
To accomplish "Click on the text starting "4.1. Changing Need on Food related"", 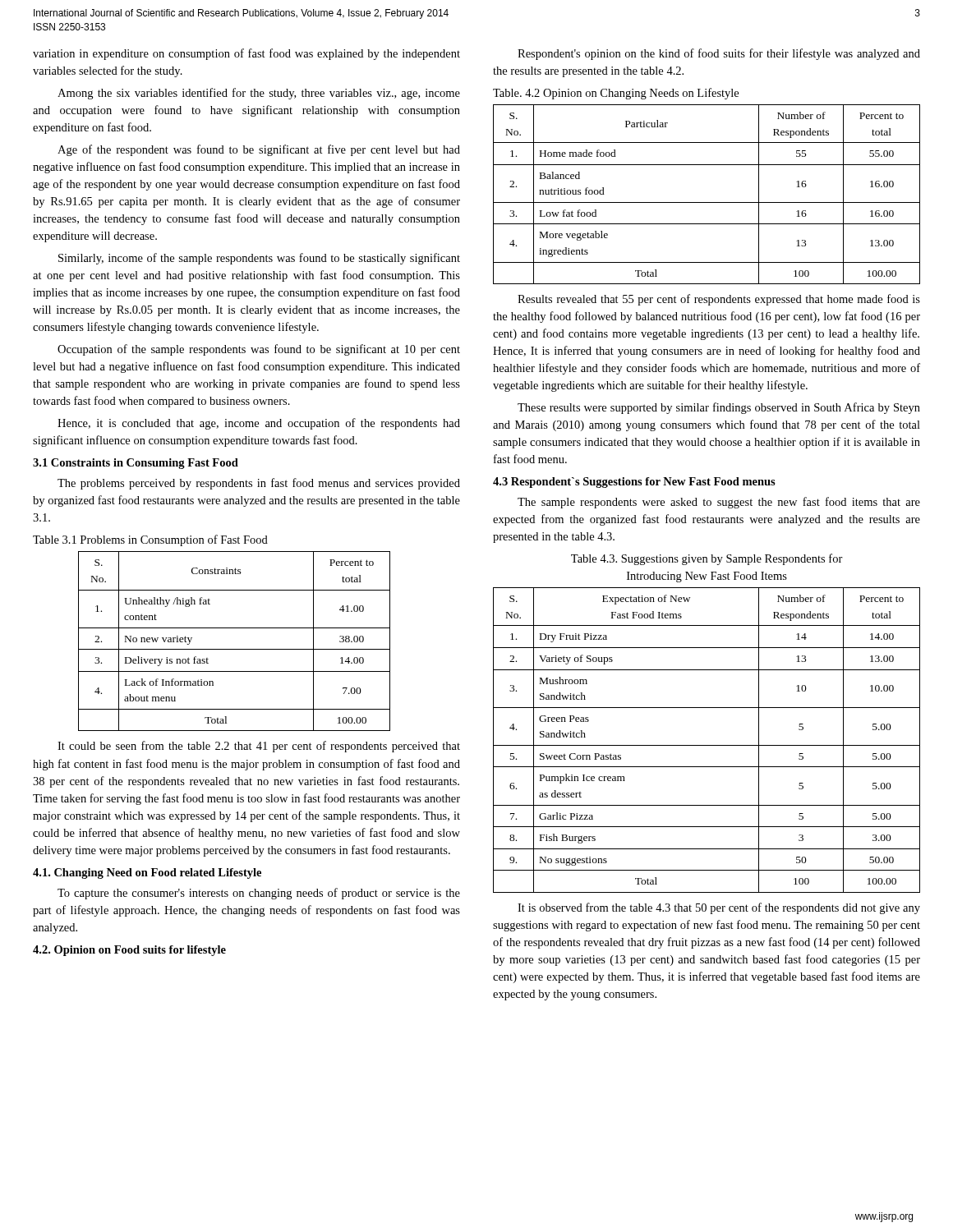I will 147,872.
